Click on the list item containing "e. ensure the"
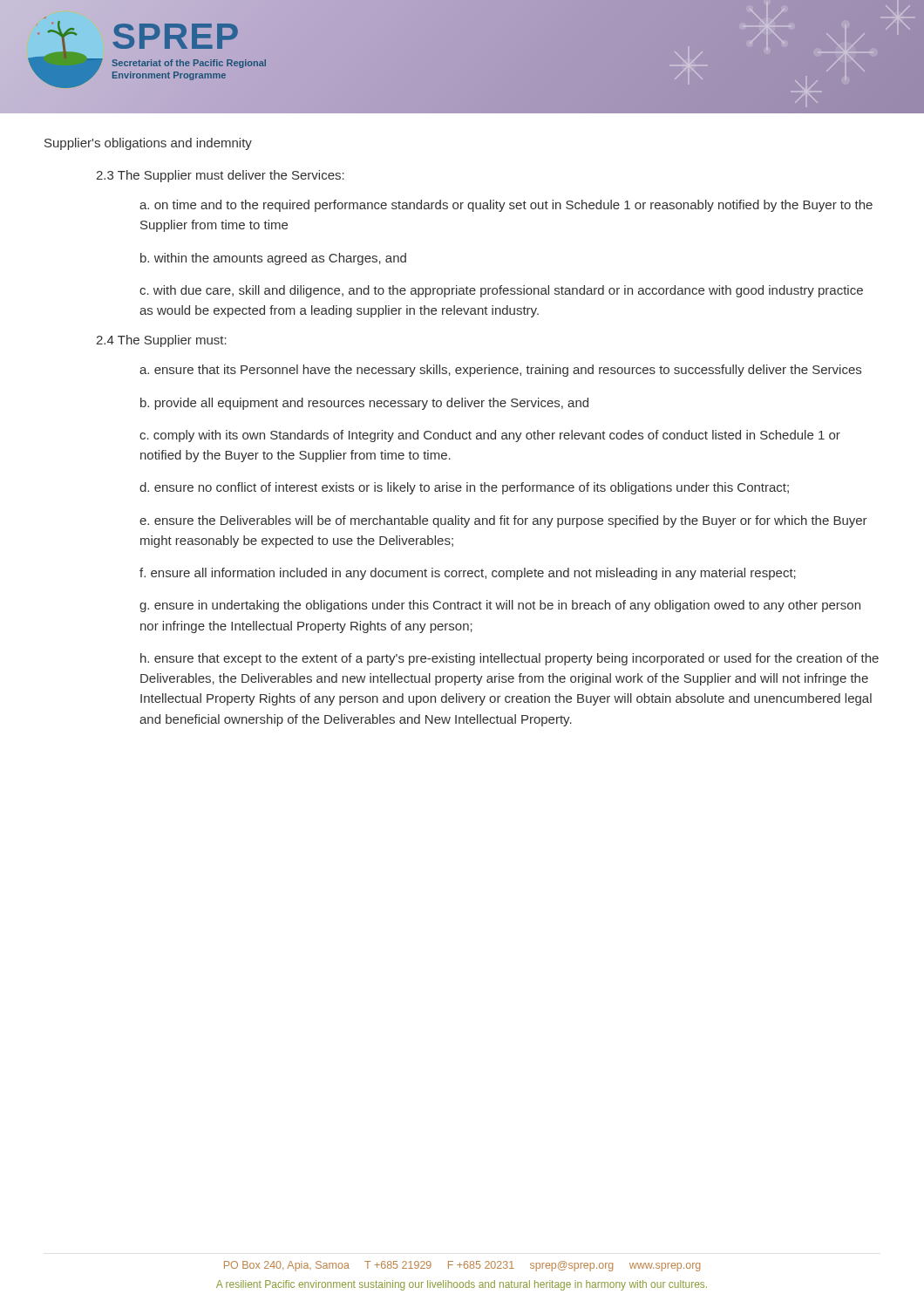This screenshot has height=1308, width=924. click(x=503, y=530)
